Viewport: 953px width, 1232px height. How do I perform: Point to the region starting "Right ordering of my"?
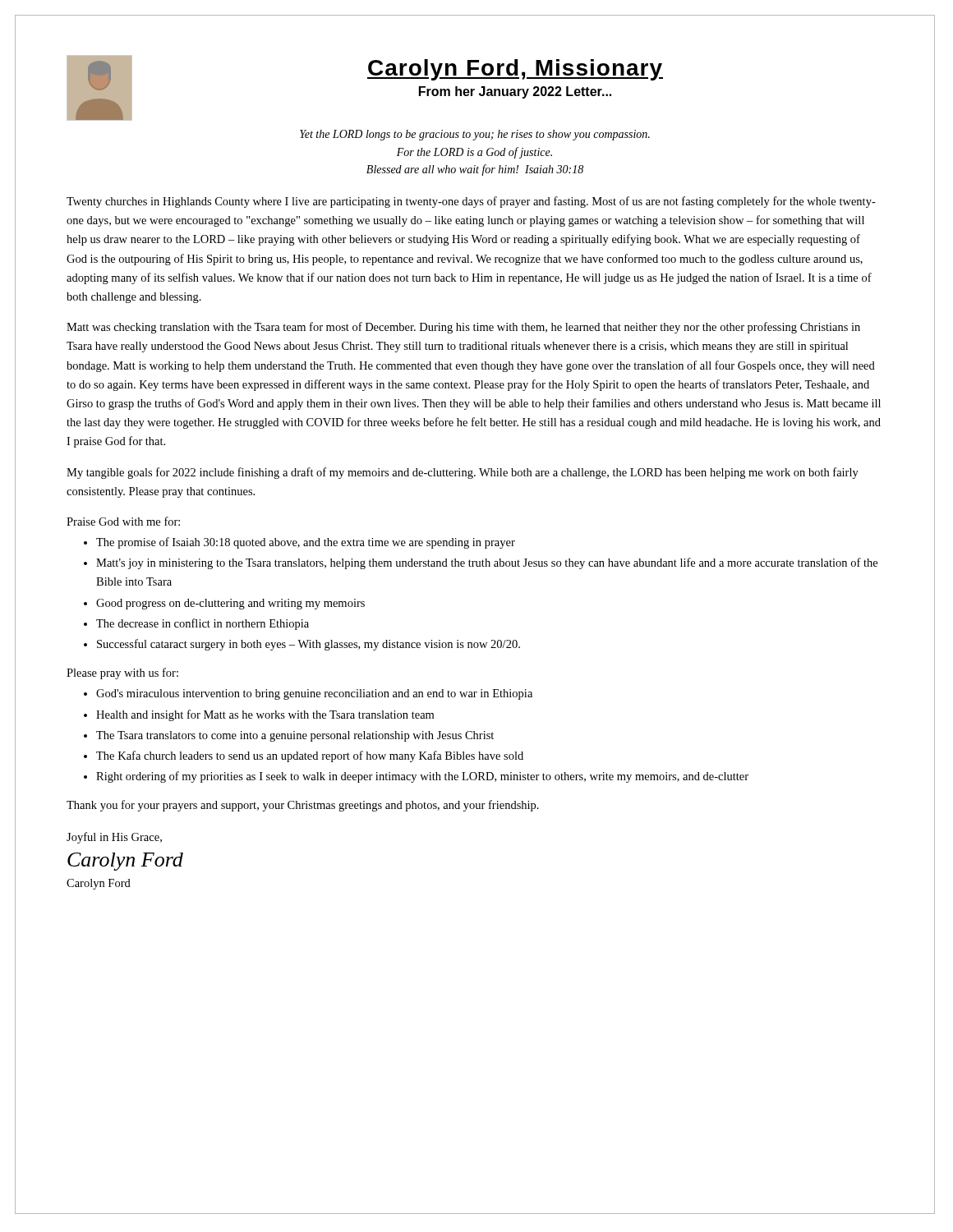point(422,776)
